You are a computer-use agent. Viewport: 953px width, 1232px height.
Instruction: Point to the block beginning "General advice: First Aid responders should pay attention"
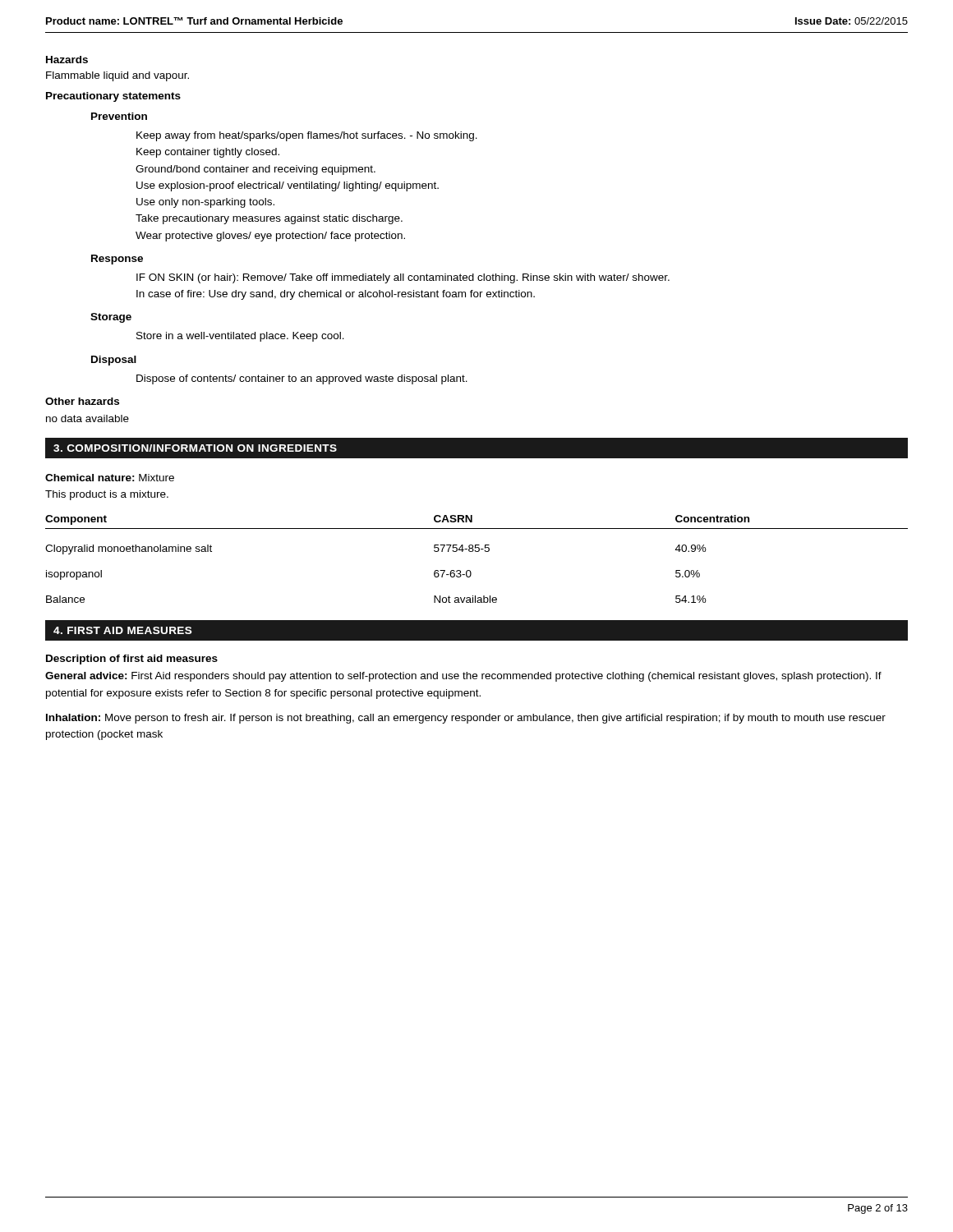click(x=463, y=684)
